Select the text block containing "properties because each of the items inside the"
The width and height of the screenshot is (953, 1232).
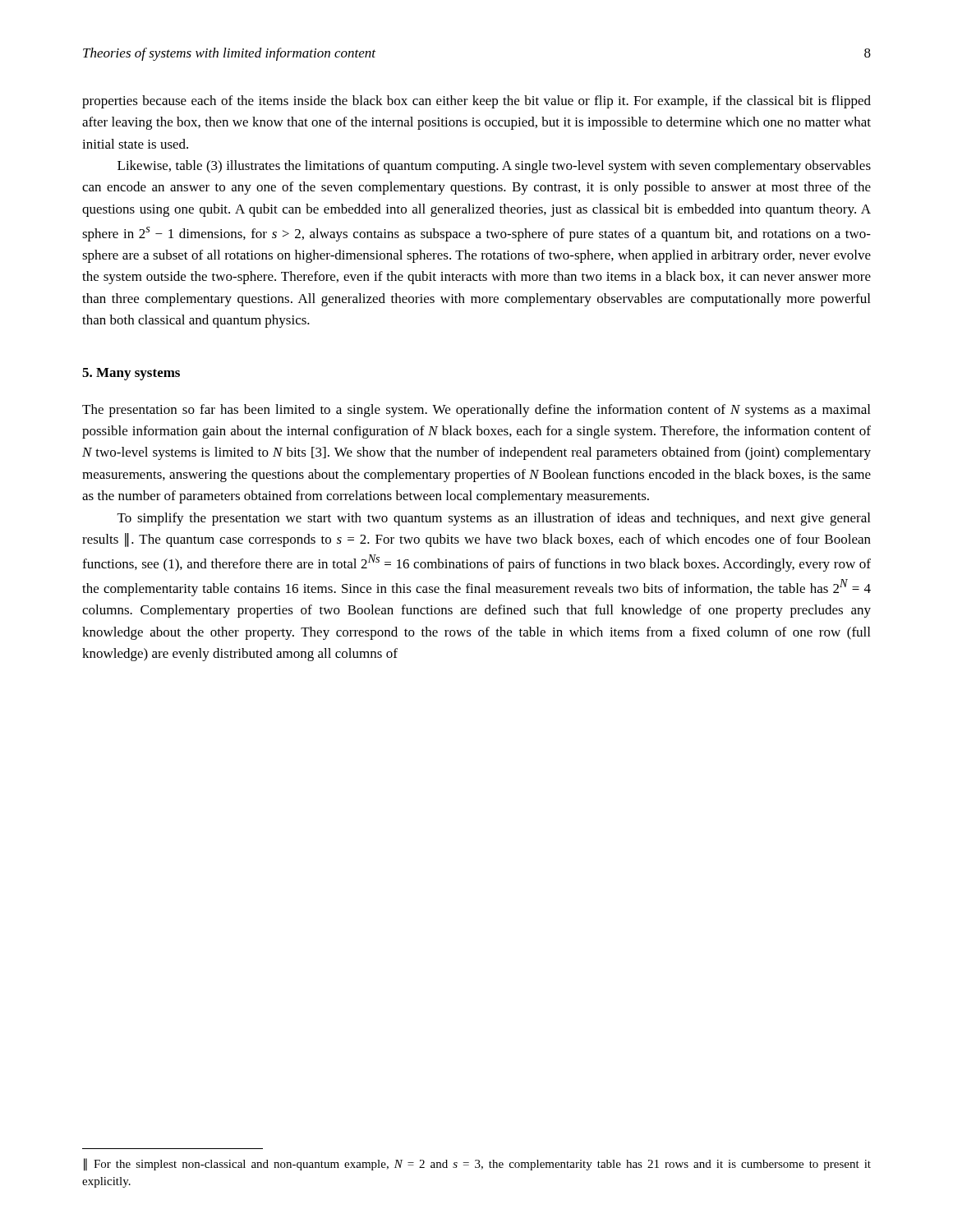476,123
